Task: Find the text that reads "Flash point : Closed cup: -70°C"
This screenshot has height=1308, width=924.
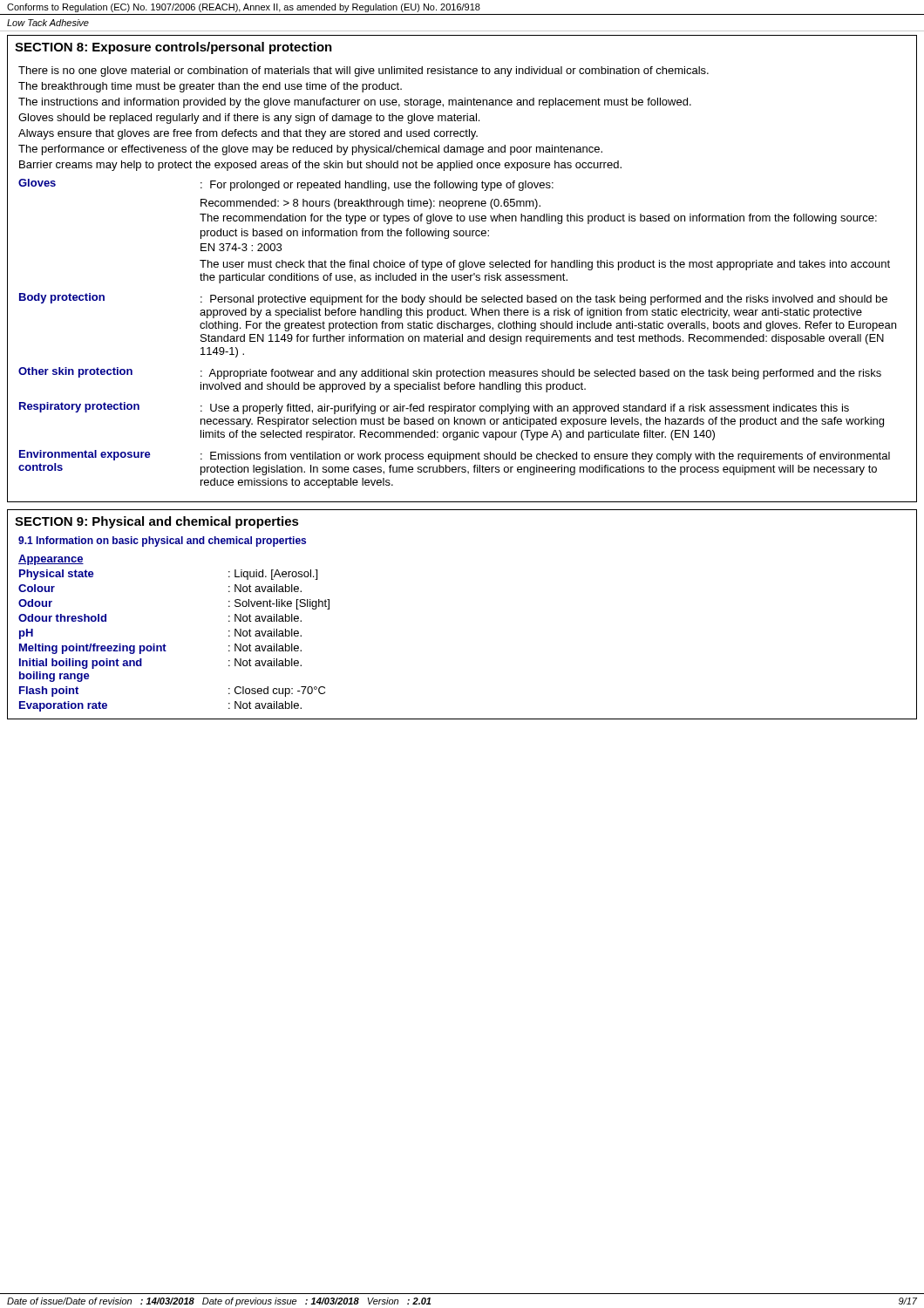Action: 43,691
